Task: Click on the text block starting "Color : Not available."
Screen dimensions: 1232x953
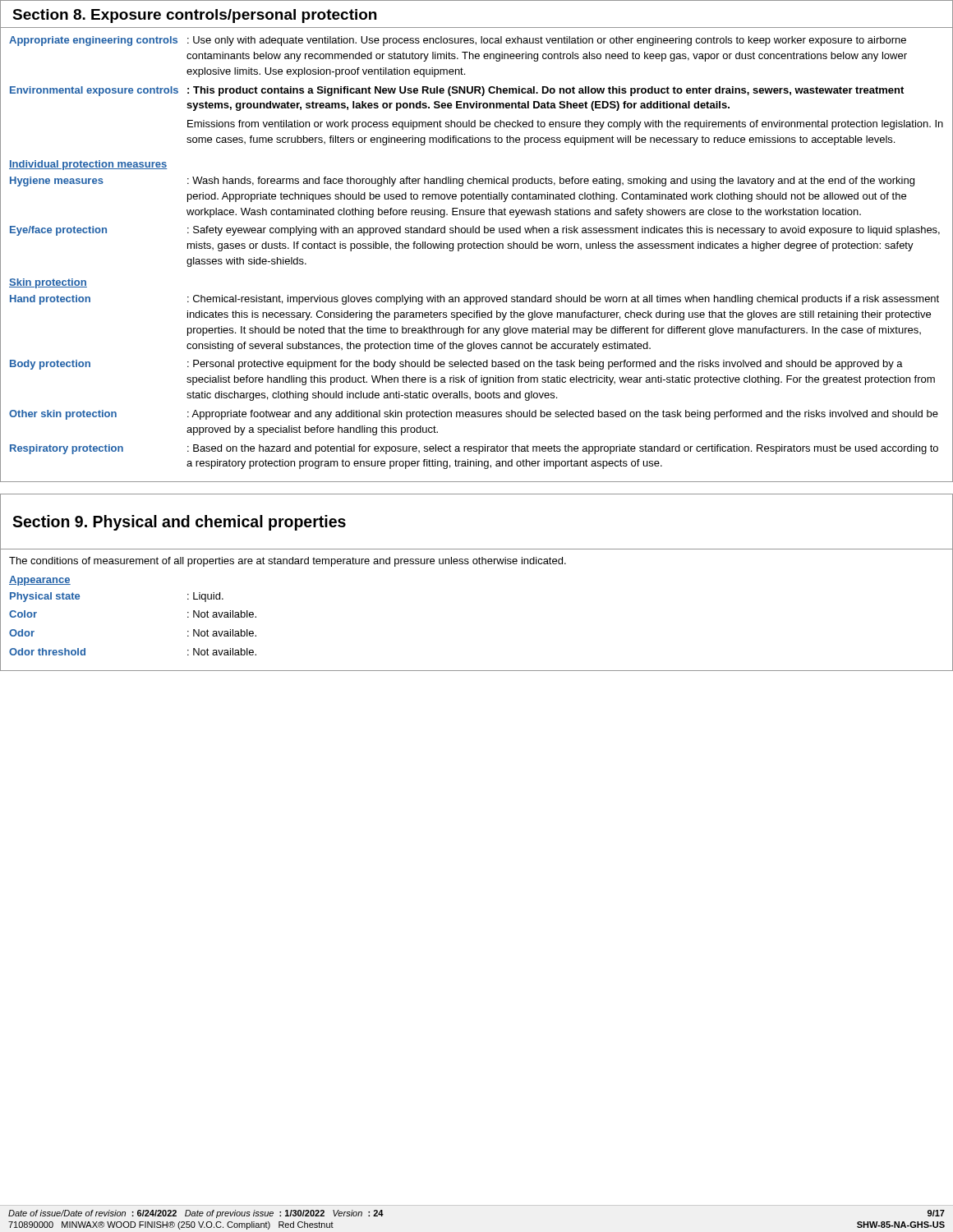Action: tap(24, 614)
